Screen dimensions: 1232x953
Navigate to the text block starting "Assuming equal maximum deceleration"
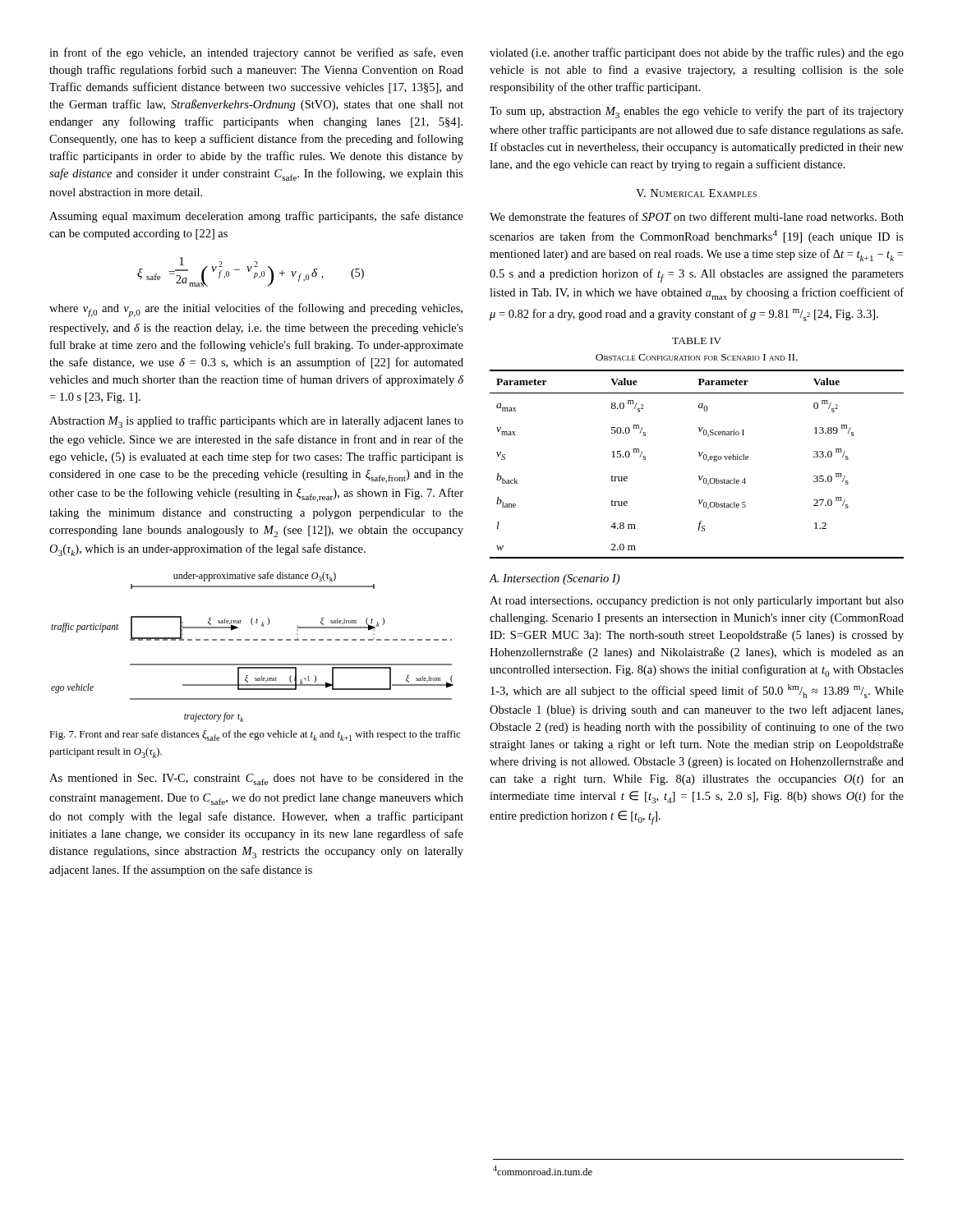256,225
